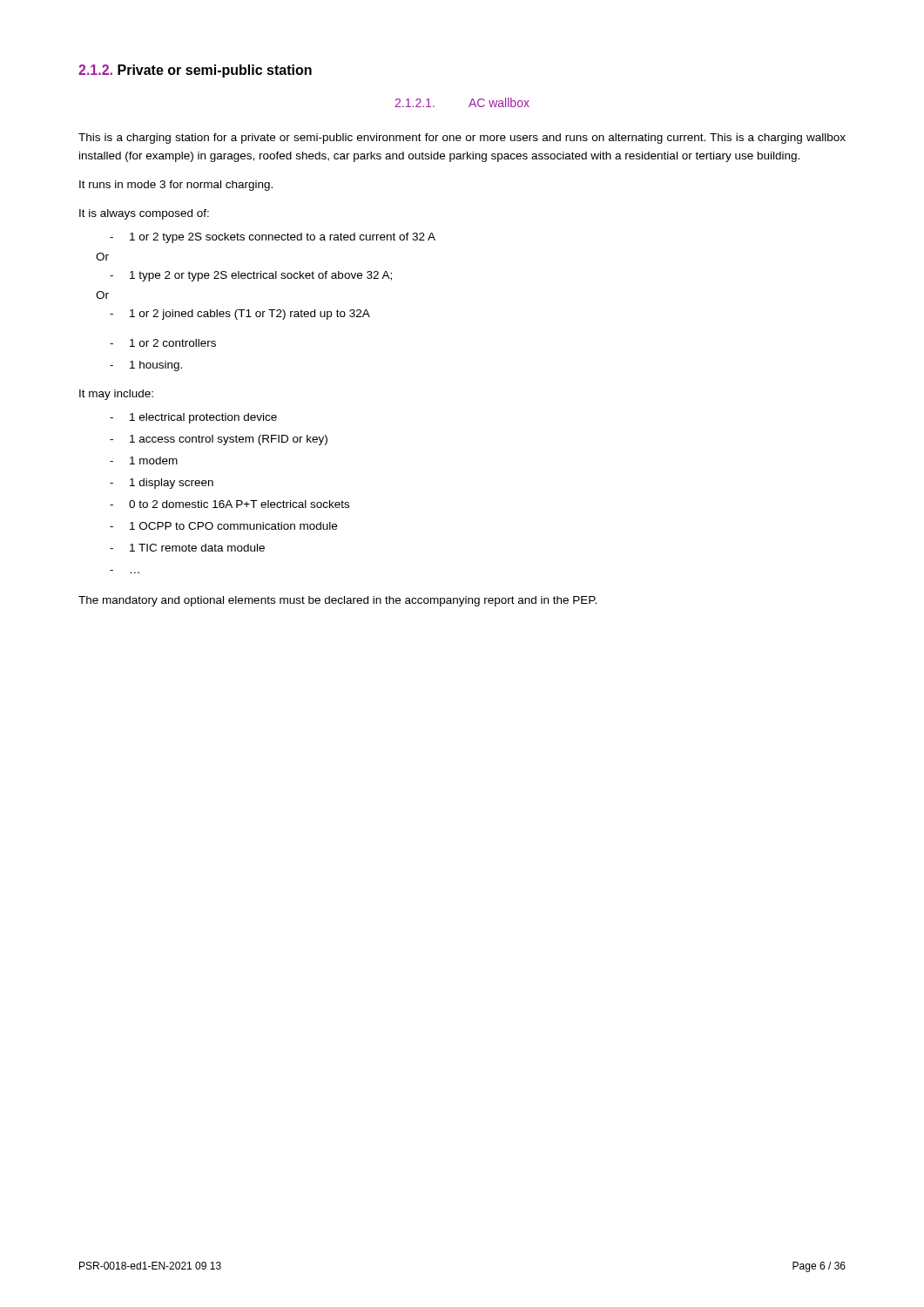The image size is (924, 1307).
Task: Point to the passage starting "- 1 housing."
Action: pos(146,366)
